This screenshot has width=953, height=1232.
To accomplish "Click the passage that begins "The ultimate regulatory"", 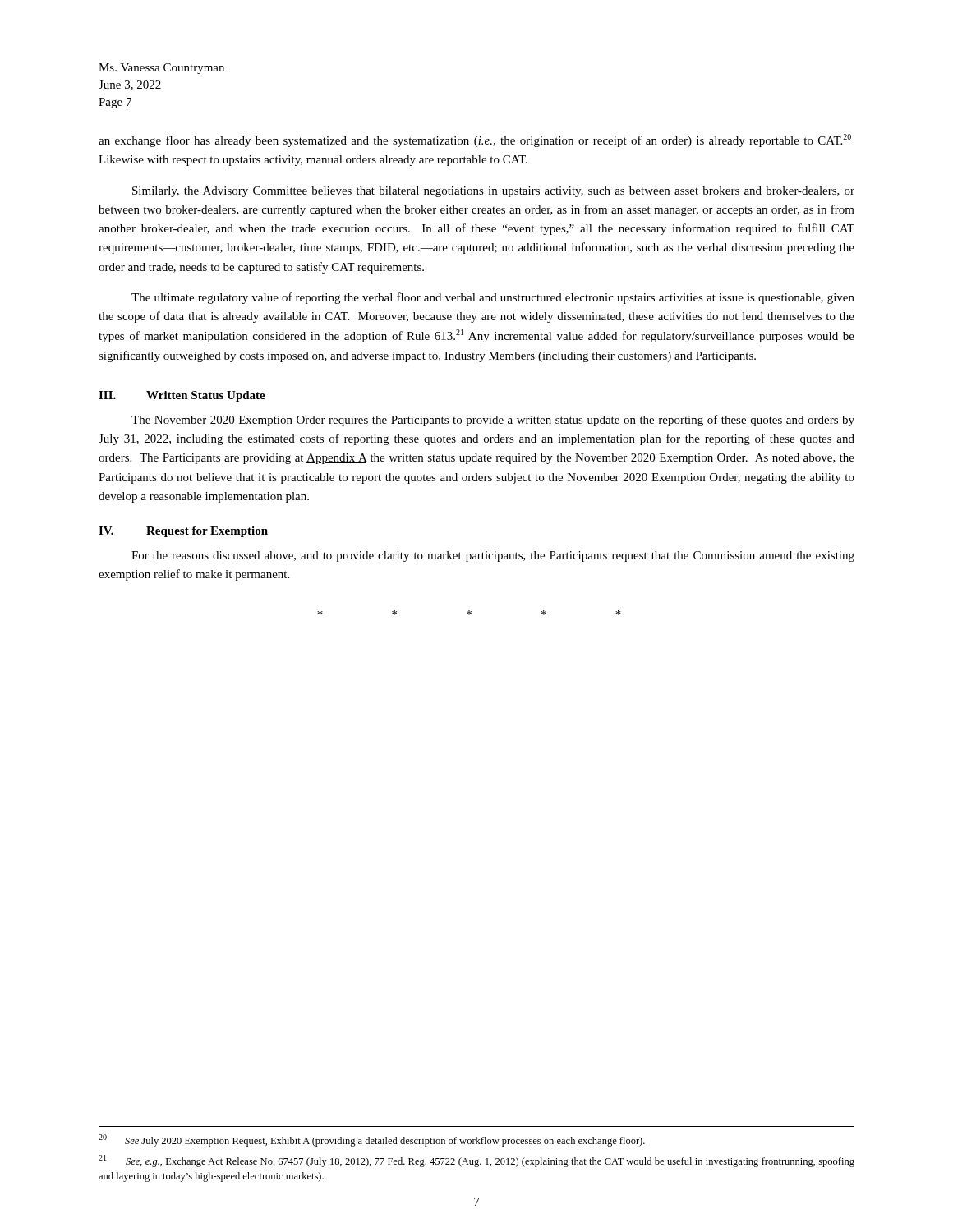I will click(476, 326).
